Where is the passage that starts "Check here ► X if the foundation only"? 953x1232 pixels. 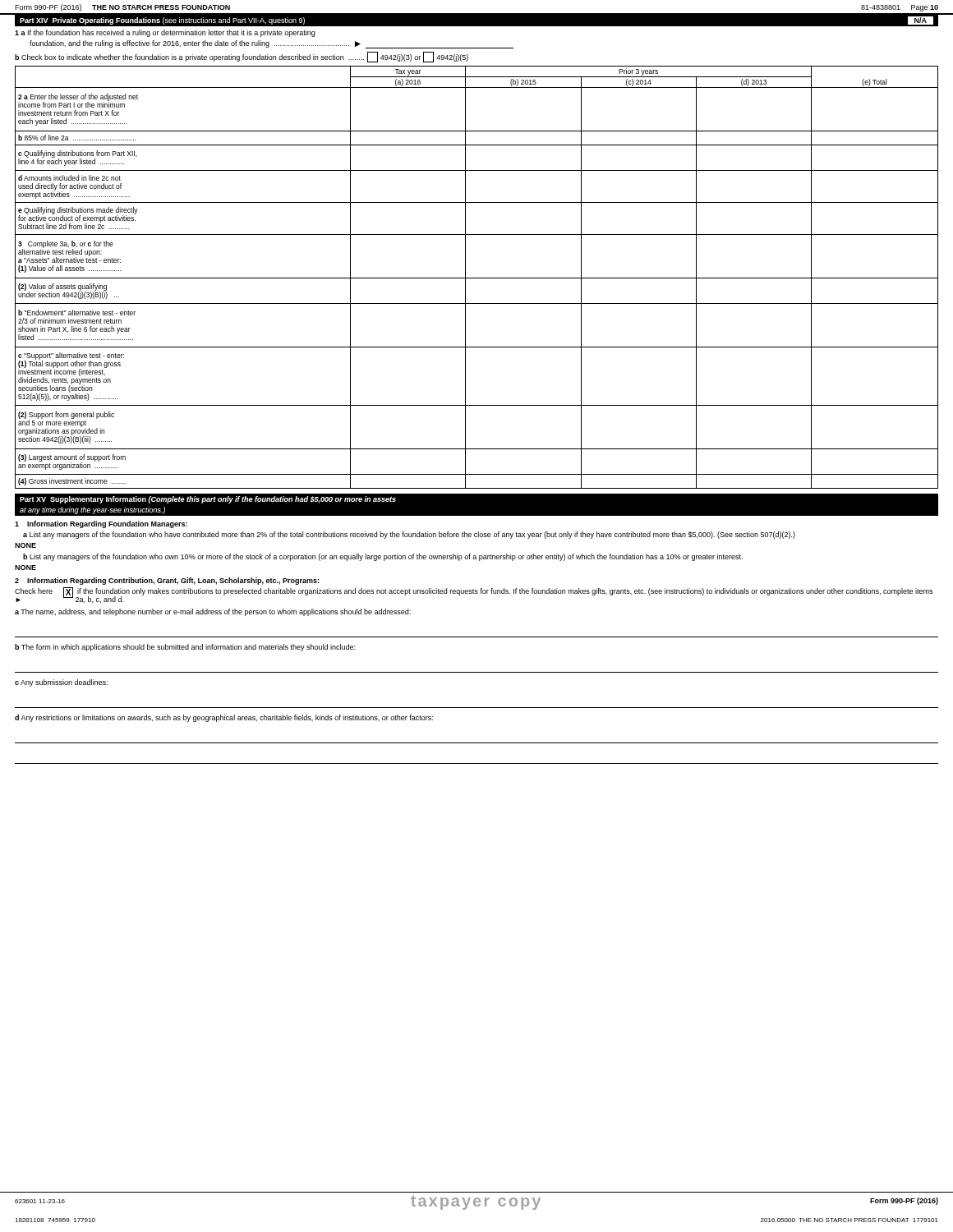point(476,595)
